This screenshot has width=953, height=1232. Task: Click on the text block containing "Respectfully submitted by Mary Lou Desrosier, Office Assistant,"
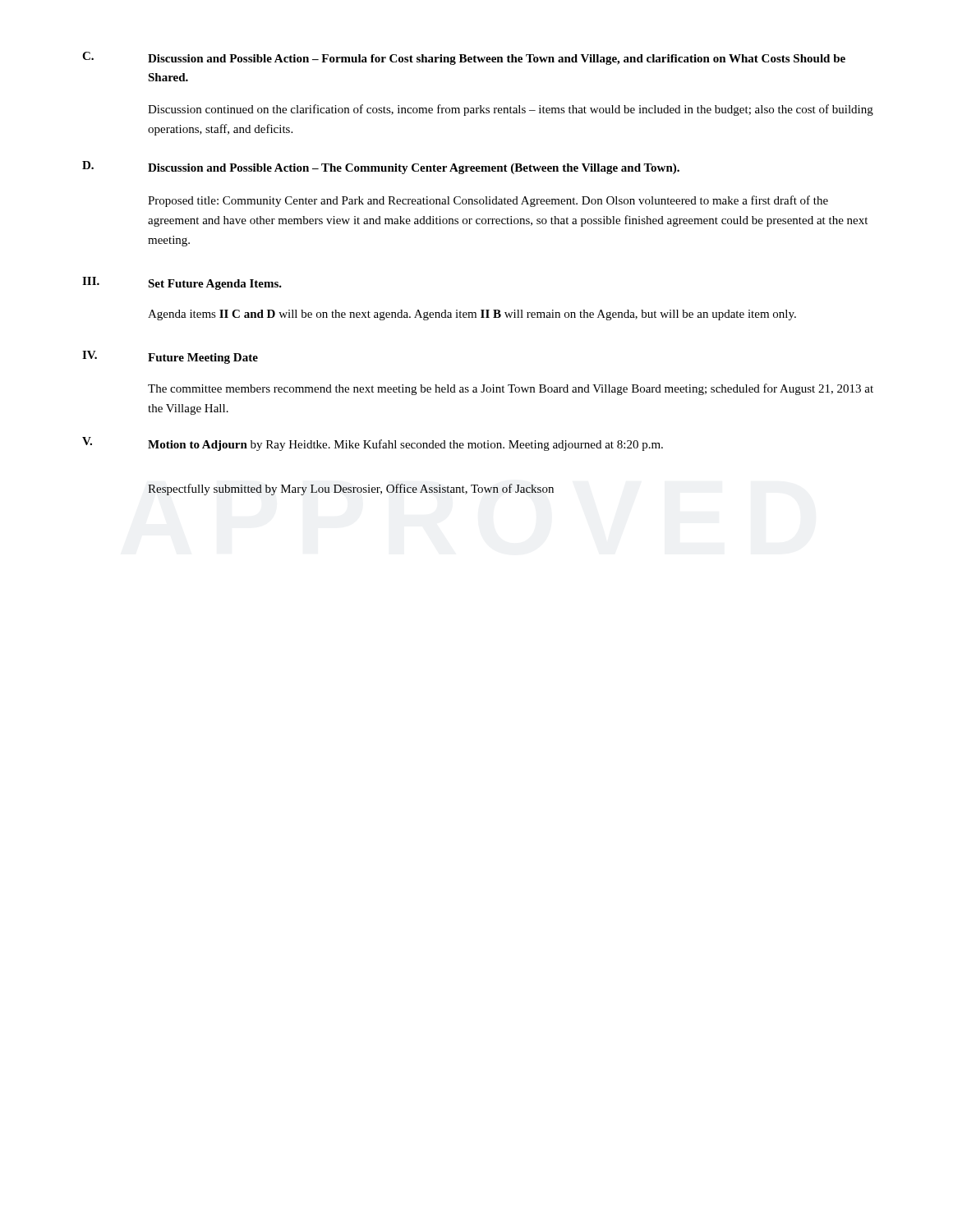[351, 488]
